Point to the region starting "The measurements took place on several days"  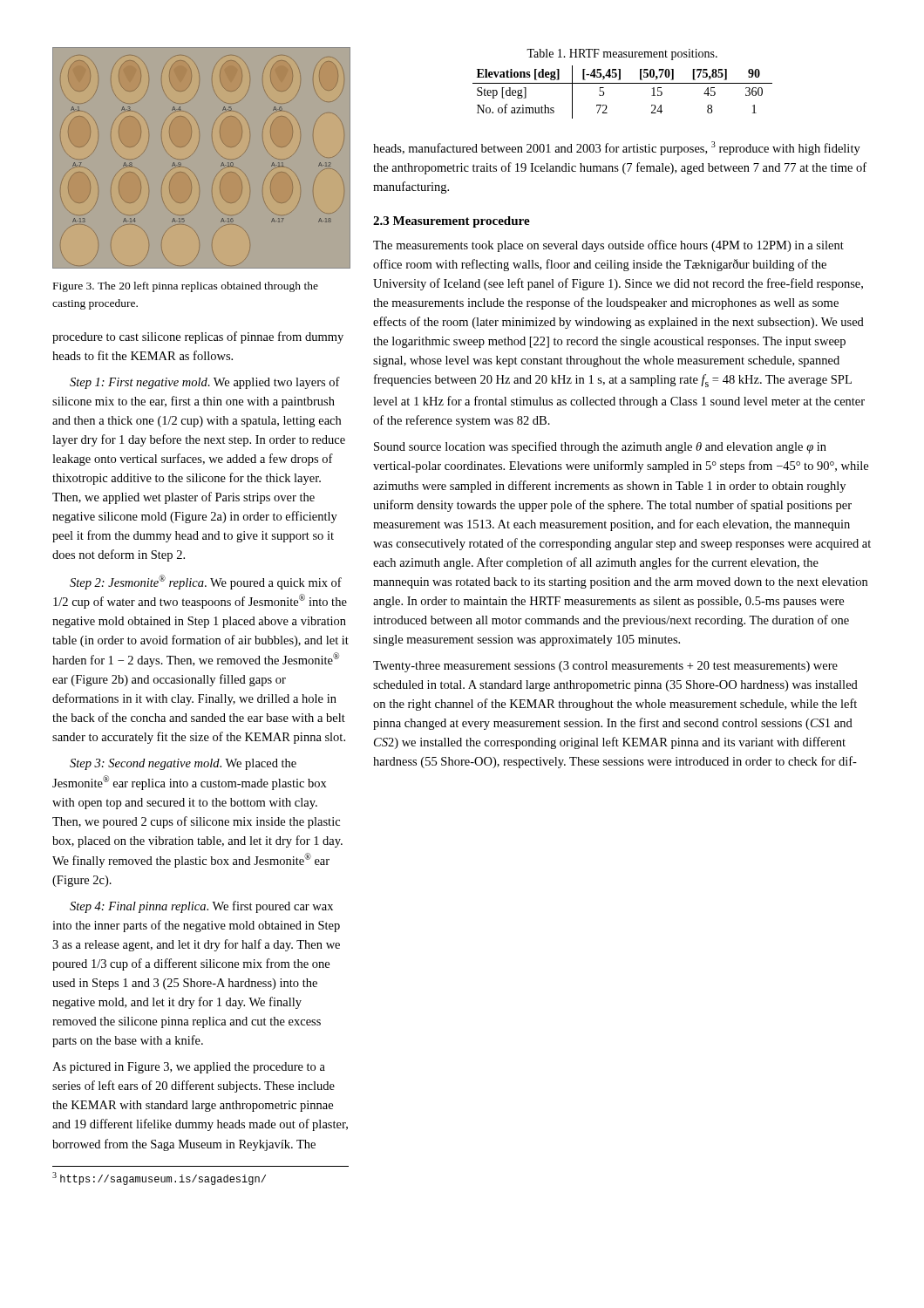[x=622, y=503]
